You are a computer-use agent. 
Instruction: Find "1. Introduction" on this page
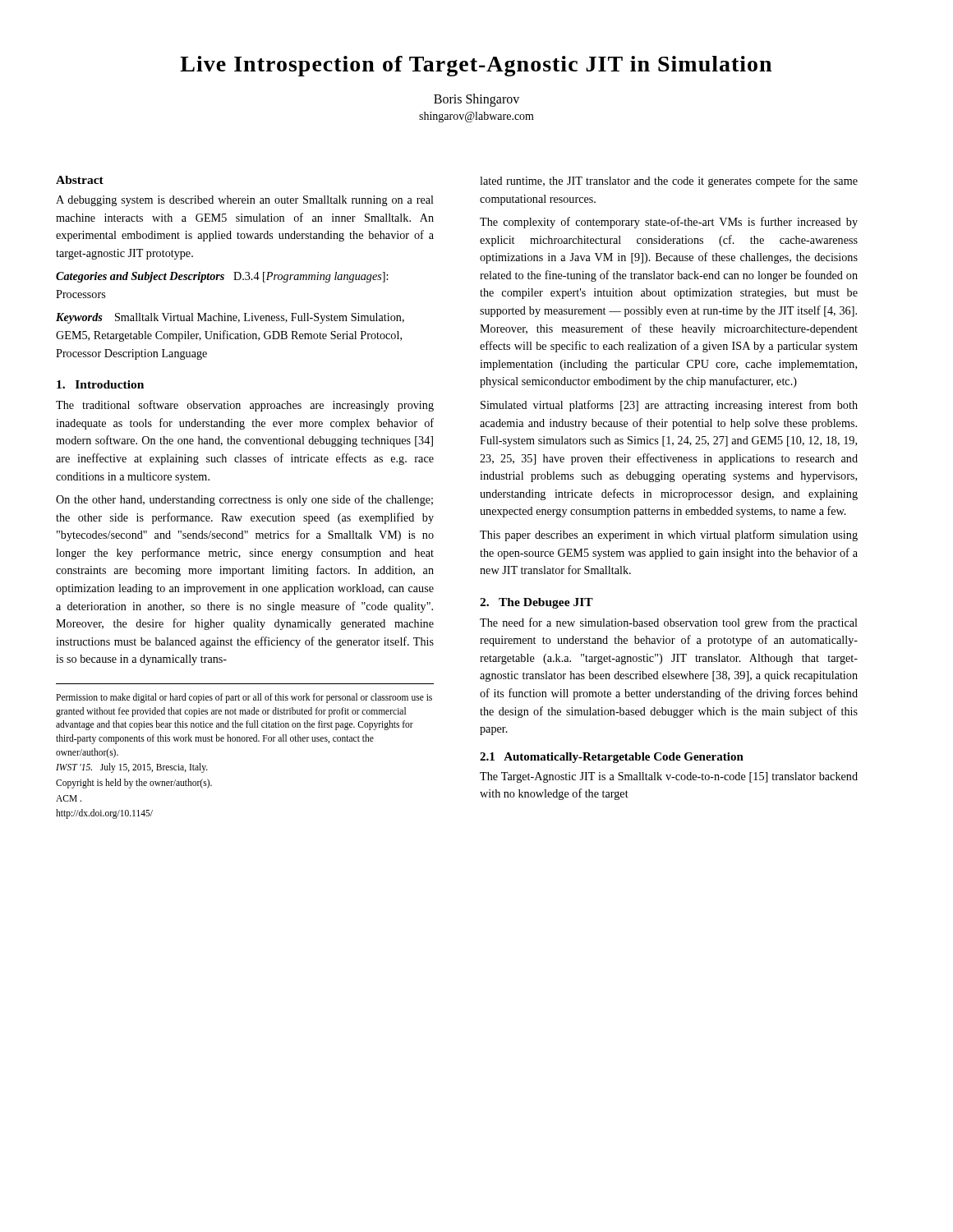[100, 384]
